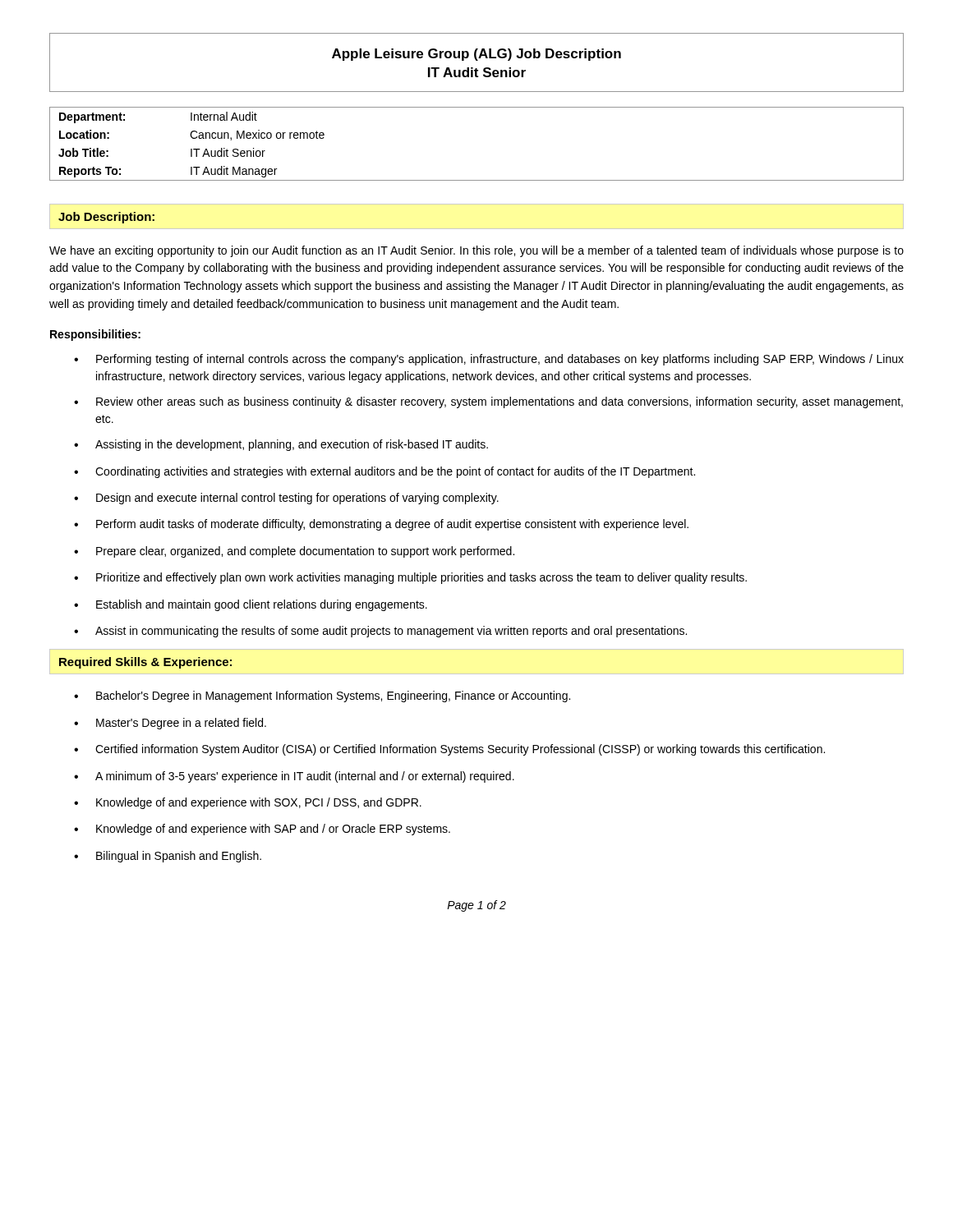This screenshot has height=1232, width=953.
Task: Point to the text block starting "• Certified information"
Action: [x=489, y=750]
